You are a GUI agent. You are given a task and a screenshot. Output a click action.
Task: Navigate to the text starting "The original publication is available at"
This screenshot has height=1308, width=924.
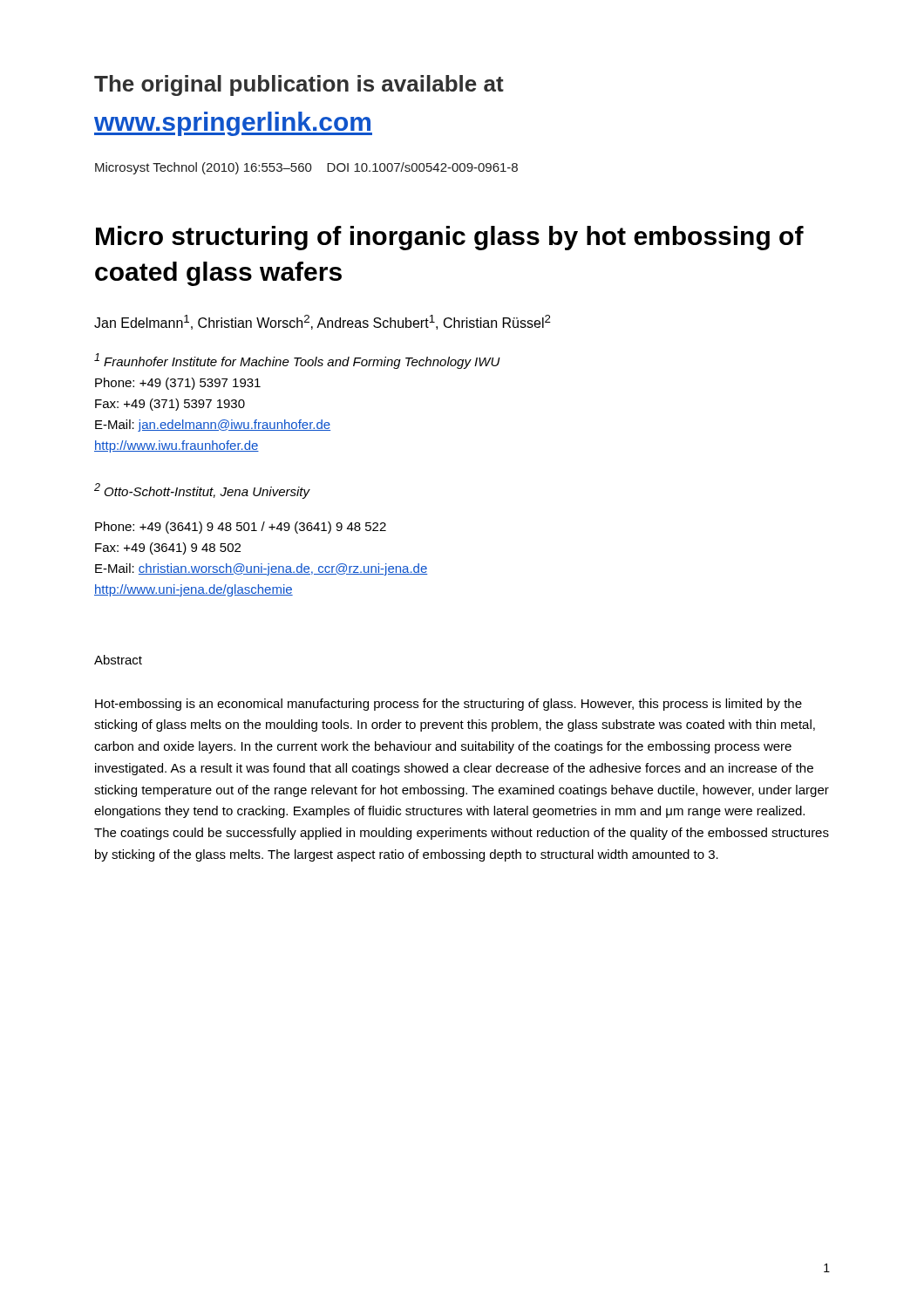[299, 84]
